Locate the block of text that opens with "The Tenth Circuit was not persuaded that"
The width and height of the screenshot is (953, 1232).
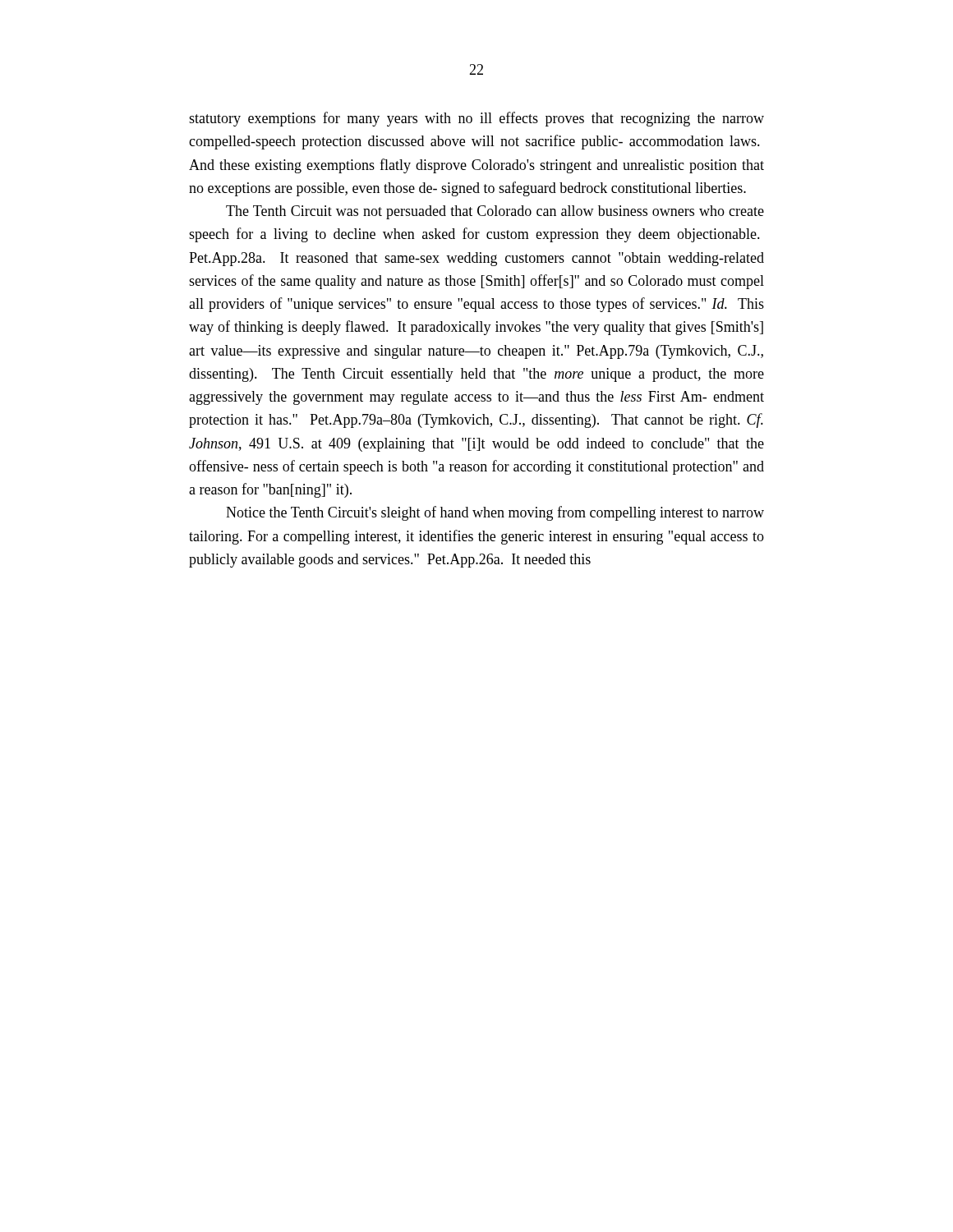[x=476, y=350]
